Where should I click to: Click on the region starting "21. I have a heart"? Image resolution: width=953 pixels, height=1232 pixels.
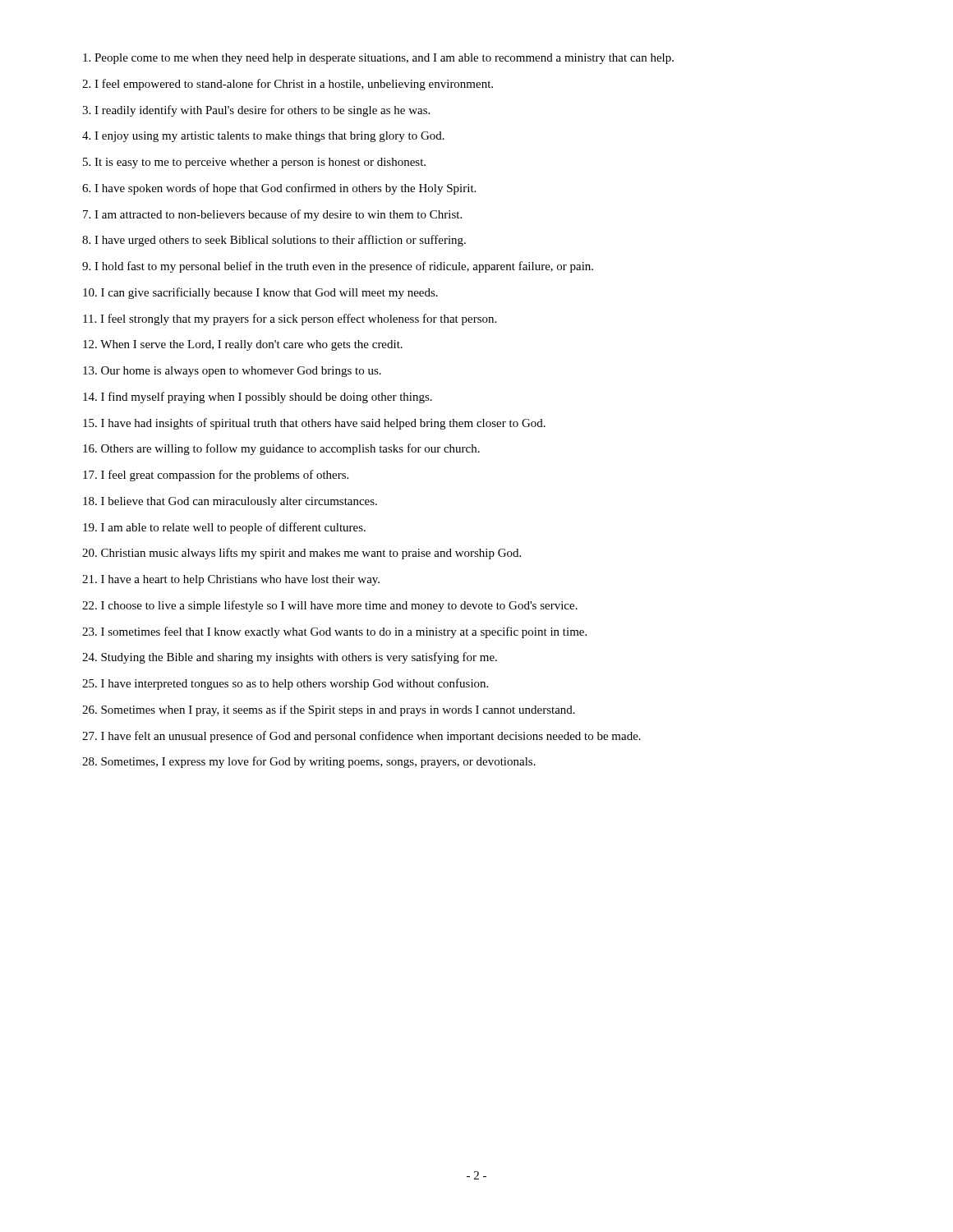(231, 579)
